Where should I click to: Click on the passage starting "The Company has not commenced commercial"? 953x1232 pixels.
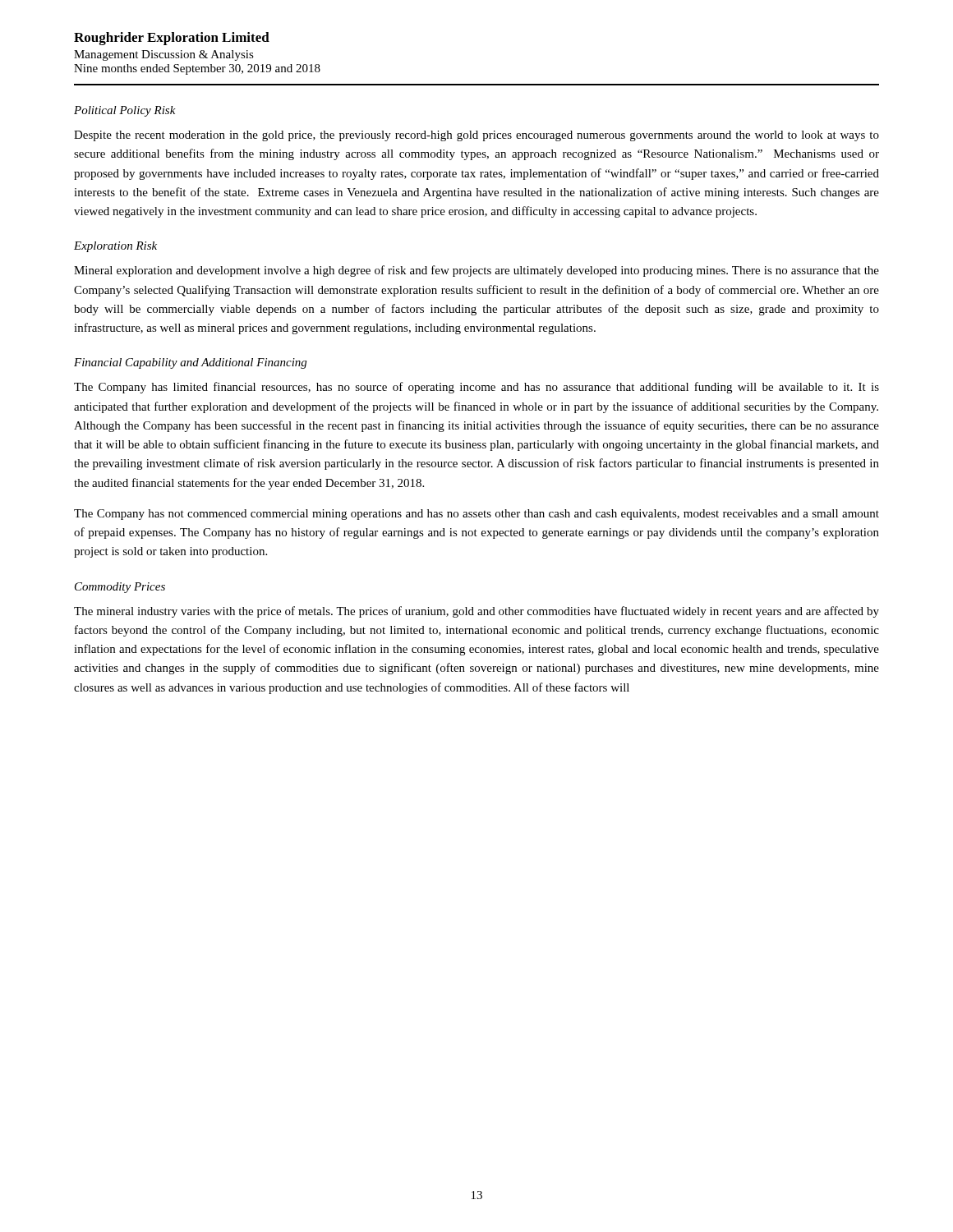click(x=476, y=532)
